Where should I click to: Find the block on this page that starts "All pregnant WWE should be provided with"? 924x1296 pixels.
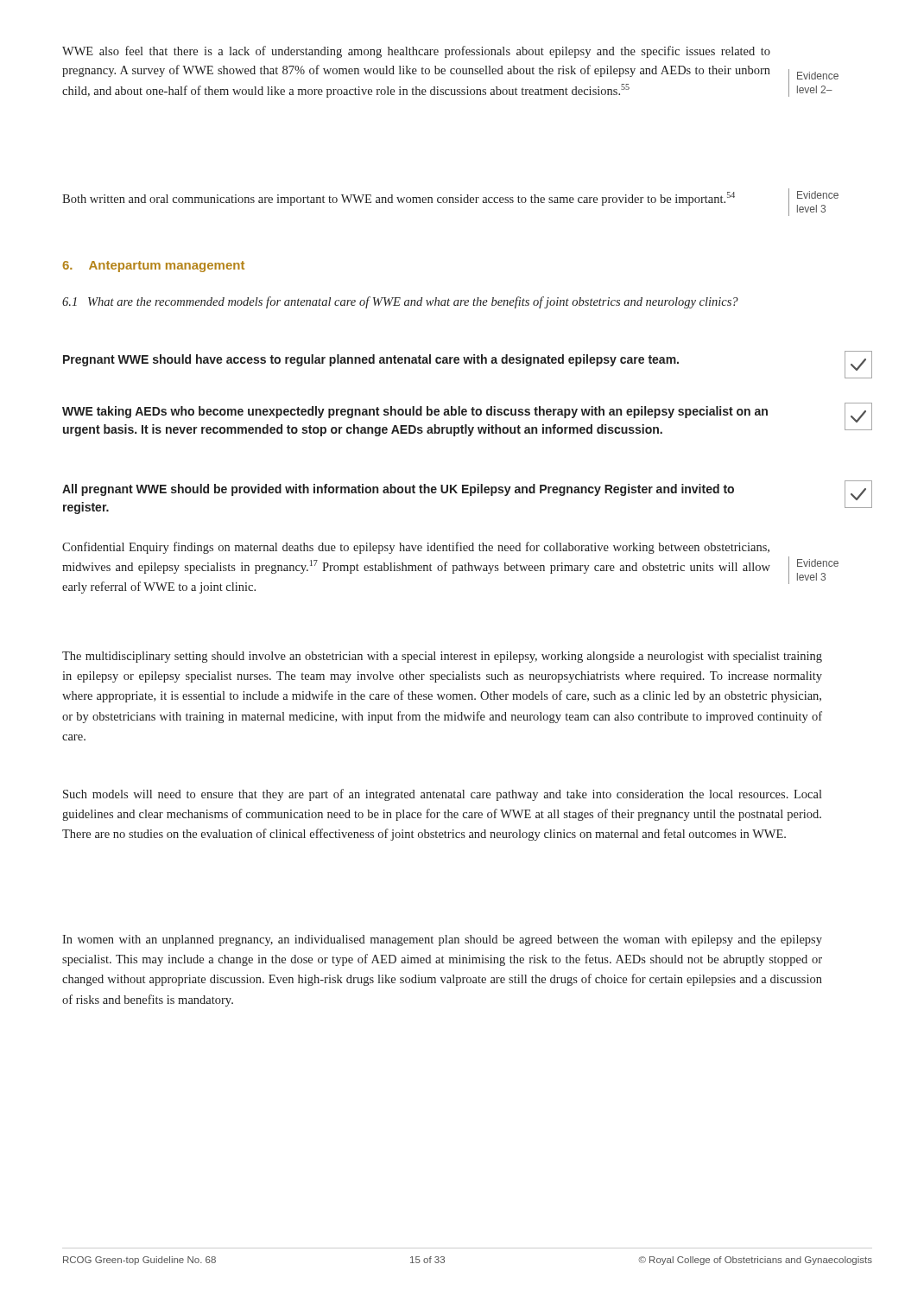pos(398,498)
